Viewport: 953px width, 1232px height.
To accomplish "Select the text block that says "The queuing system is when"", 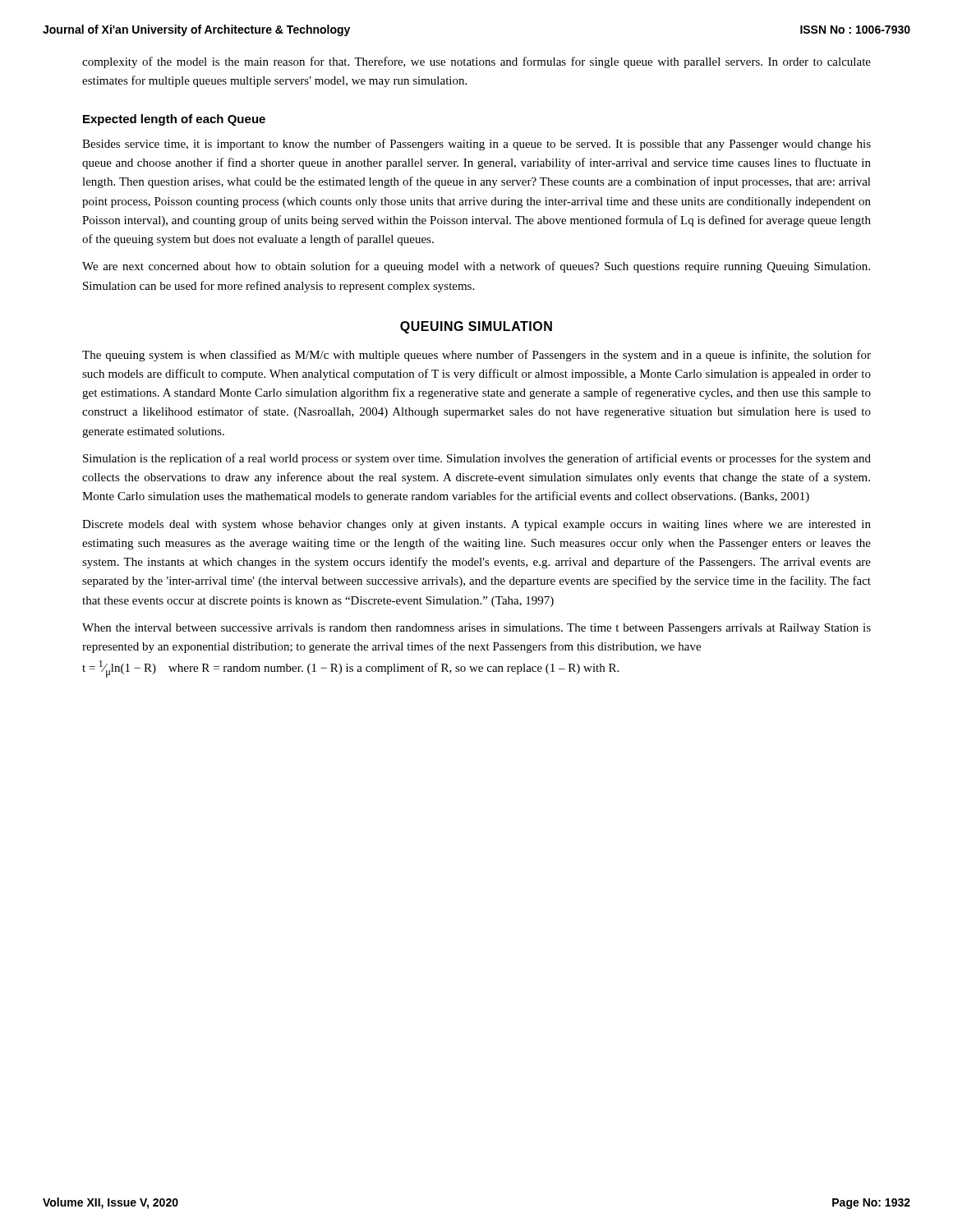I will (476, 513).
